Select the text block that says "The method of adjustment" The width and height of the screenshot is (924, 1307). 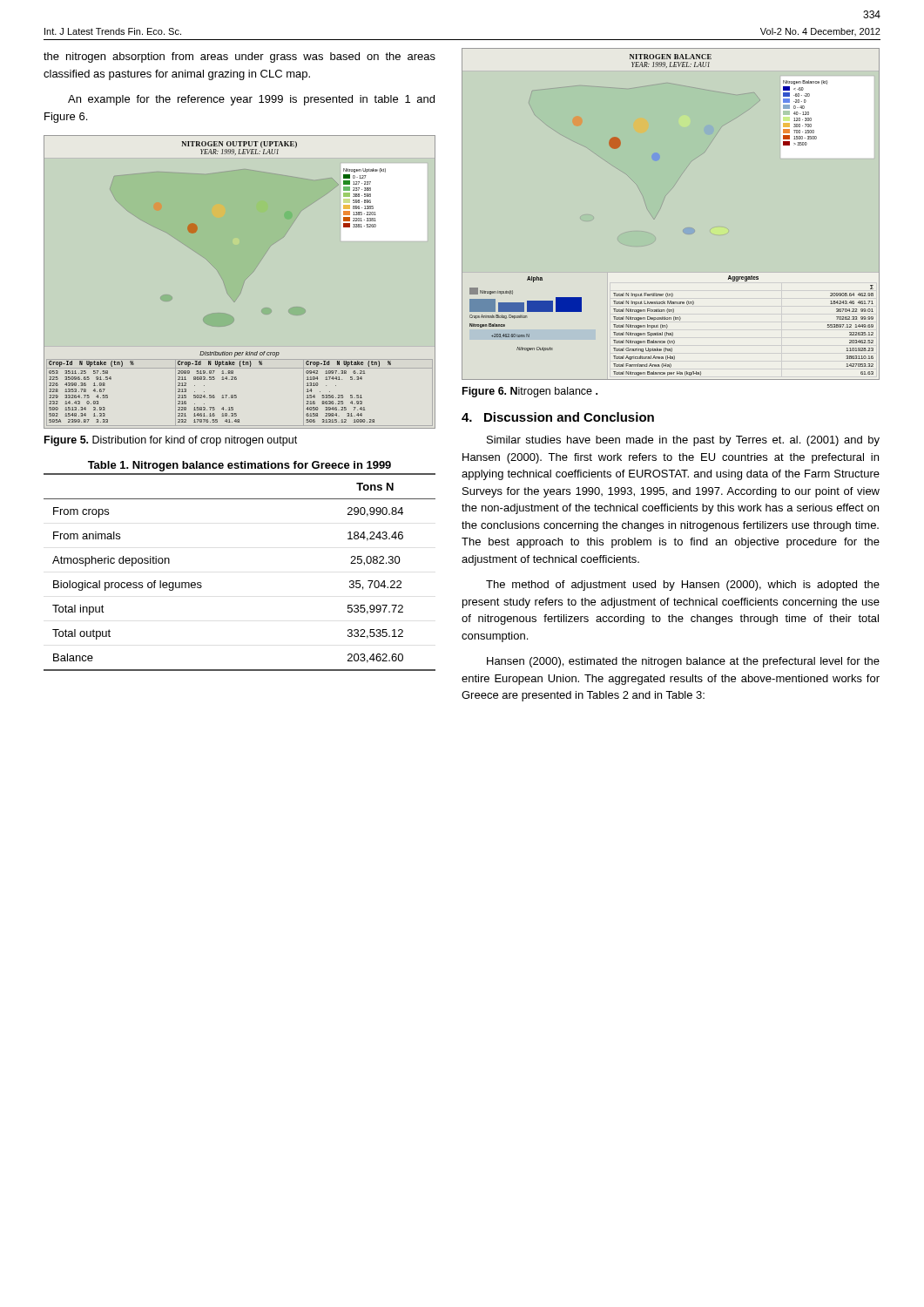(671, 610)
